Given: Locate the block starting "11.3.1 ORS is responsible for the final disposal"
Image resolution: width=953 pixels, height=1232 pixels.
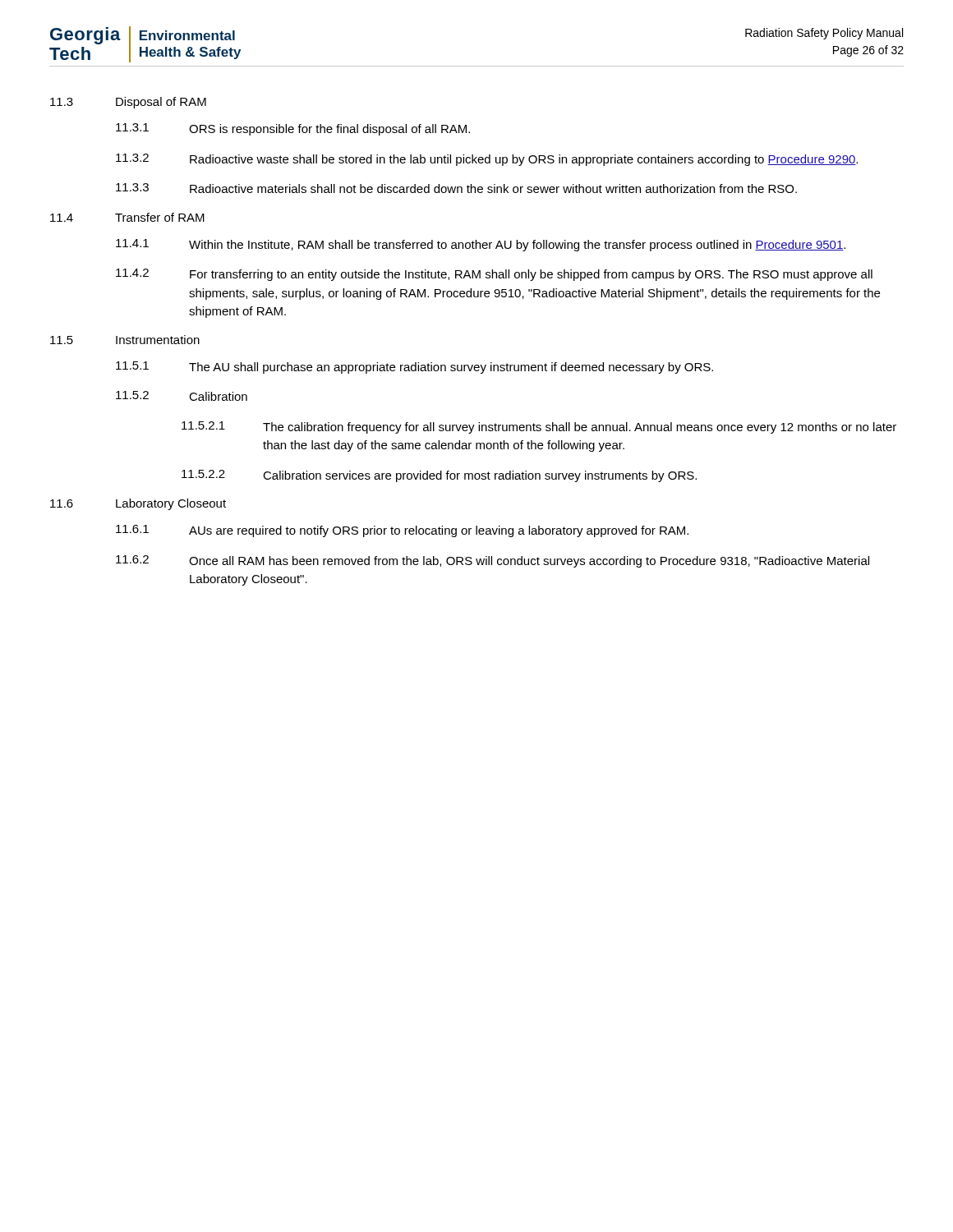Looking at the screenshot, I should coord(293,129).
